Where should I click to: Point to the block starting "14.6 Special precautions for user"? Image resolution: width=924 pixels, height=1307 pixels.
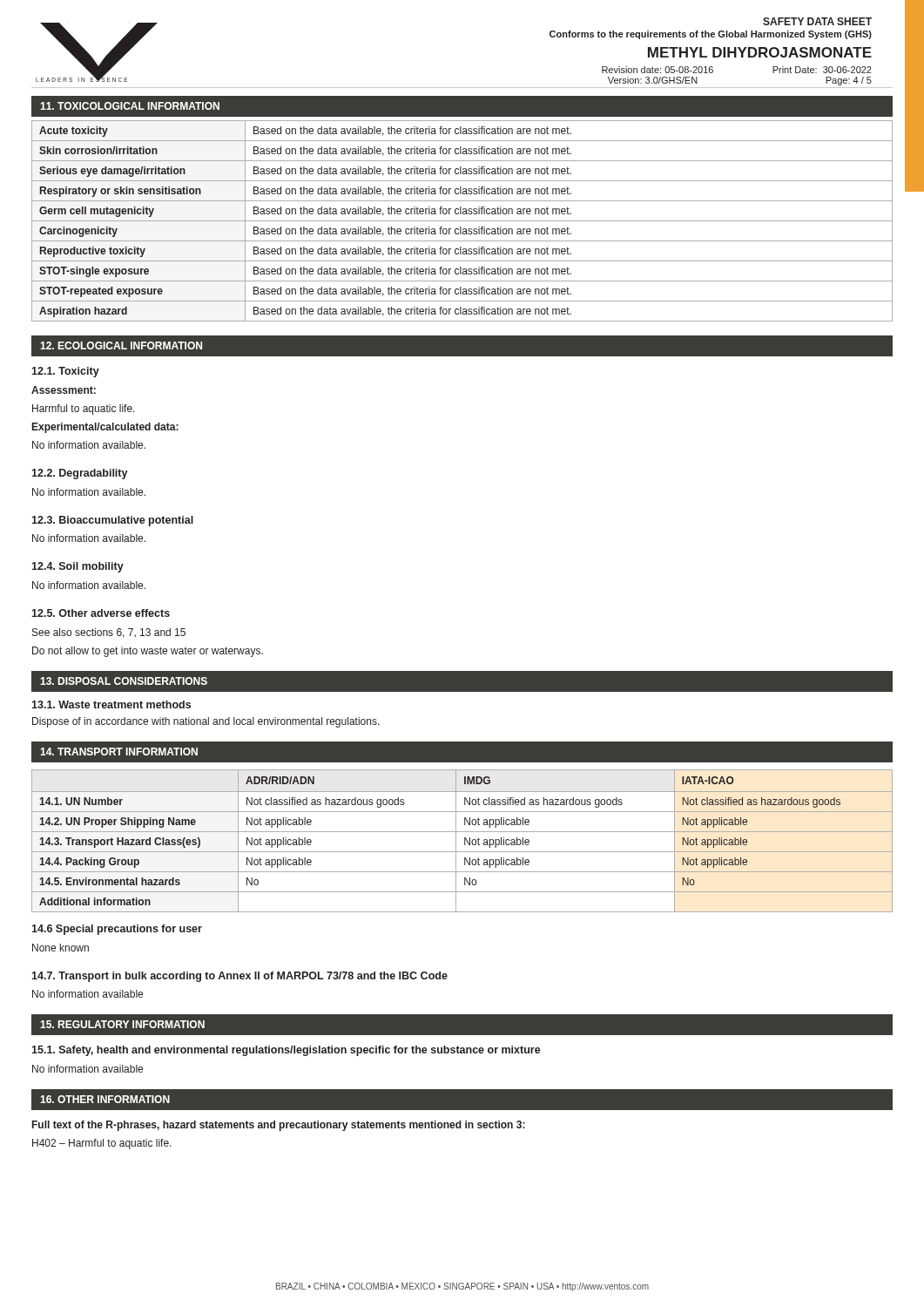tap(117, 929)
